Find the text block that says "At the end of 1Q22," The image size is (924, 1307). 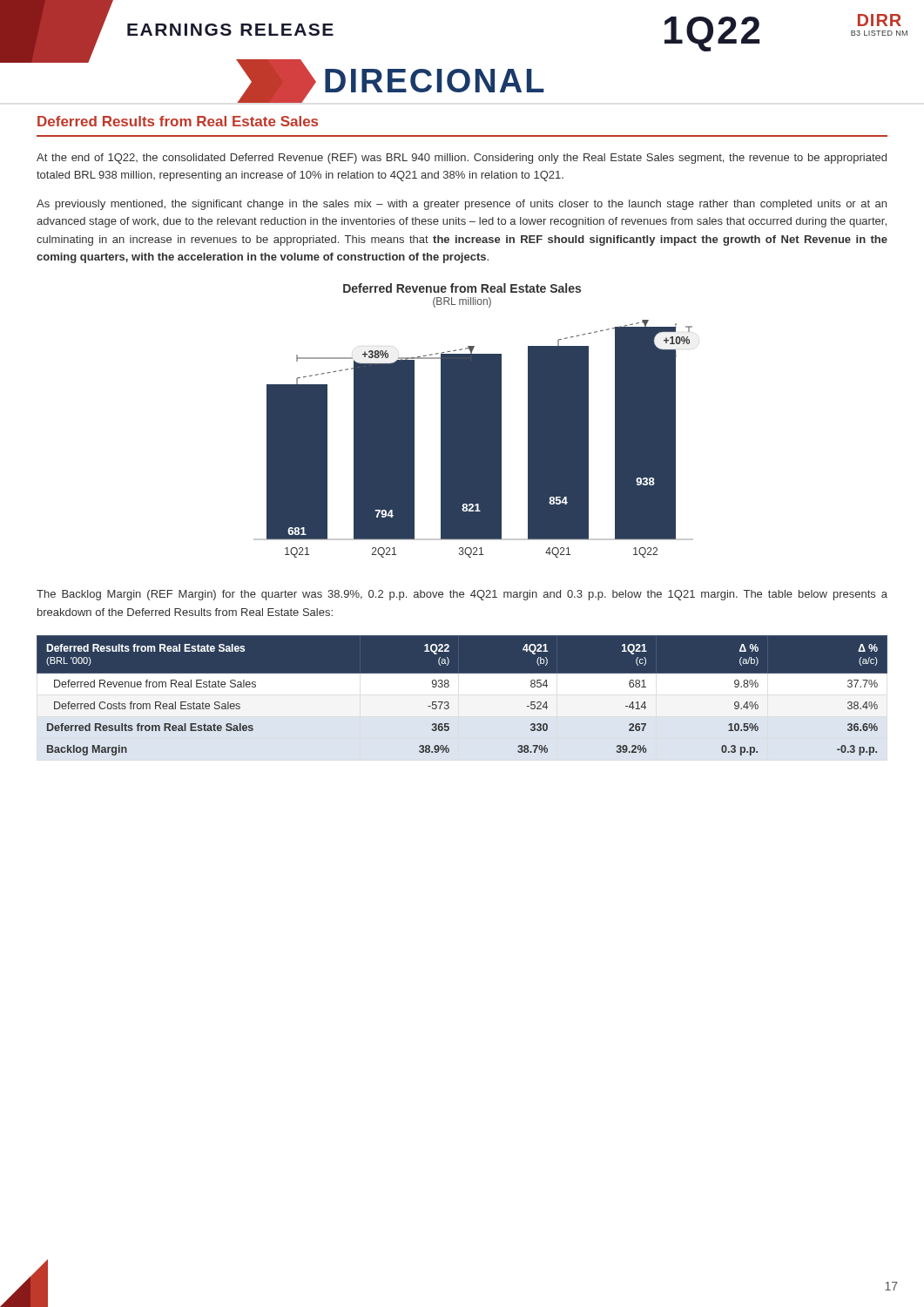click(462, 166)
